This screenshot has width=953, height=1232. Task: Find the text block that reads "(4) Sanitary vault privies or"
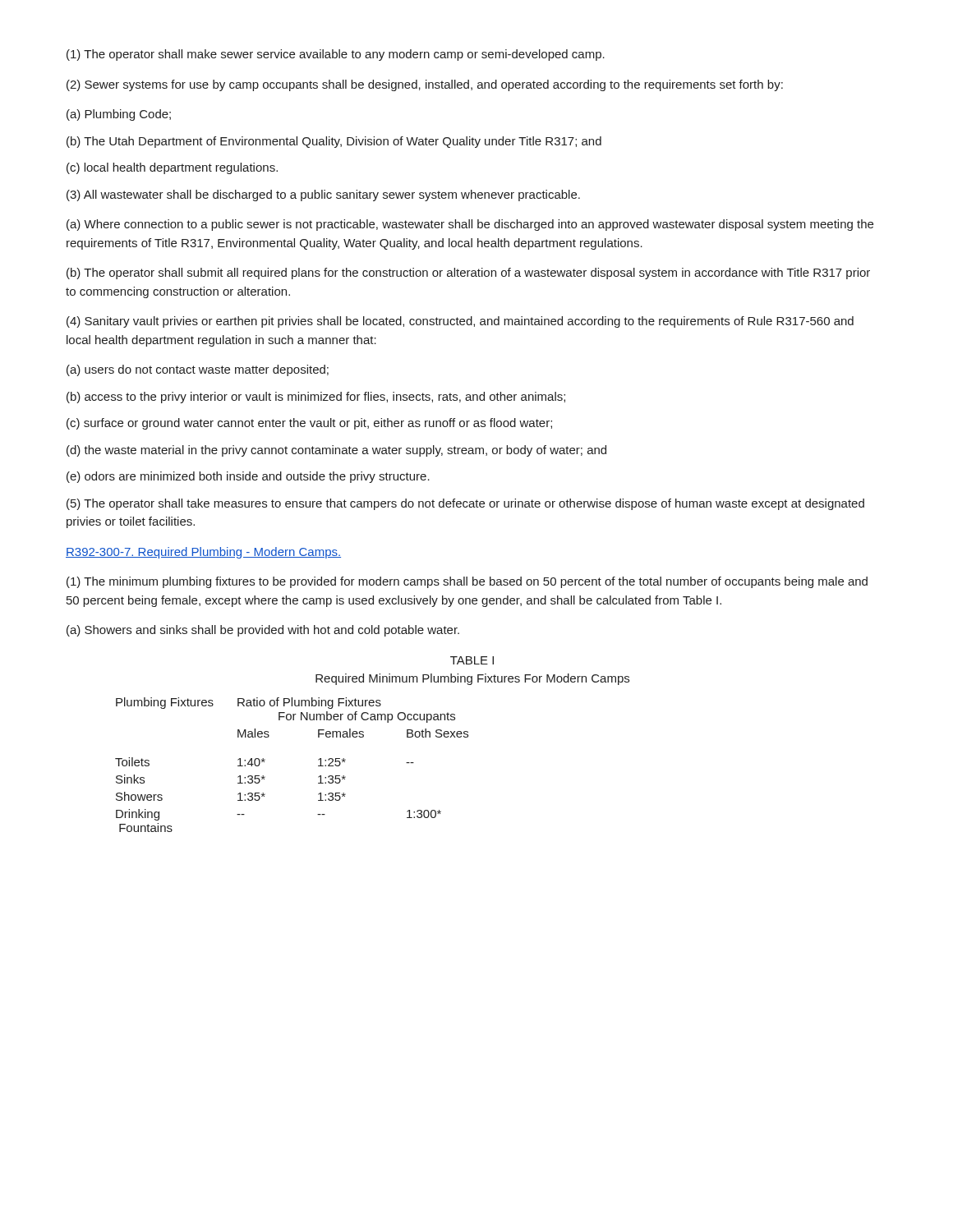pyautogui.click(x=460, y=330)
